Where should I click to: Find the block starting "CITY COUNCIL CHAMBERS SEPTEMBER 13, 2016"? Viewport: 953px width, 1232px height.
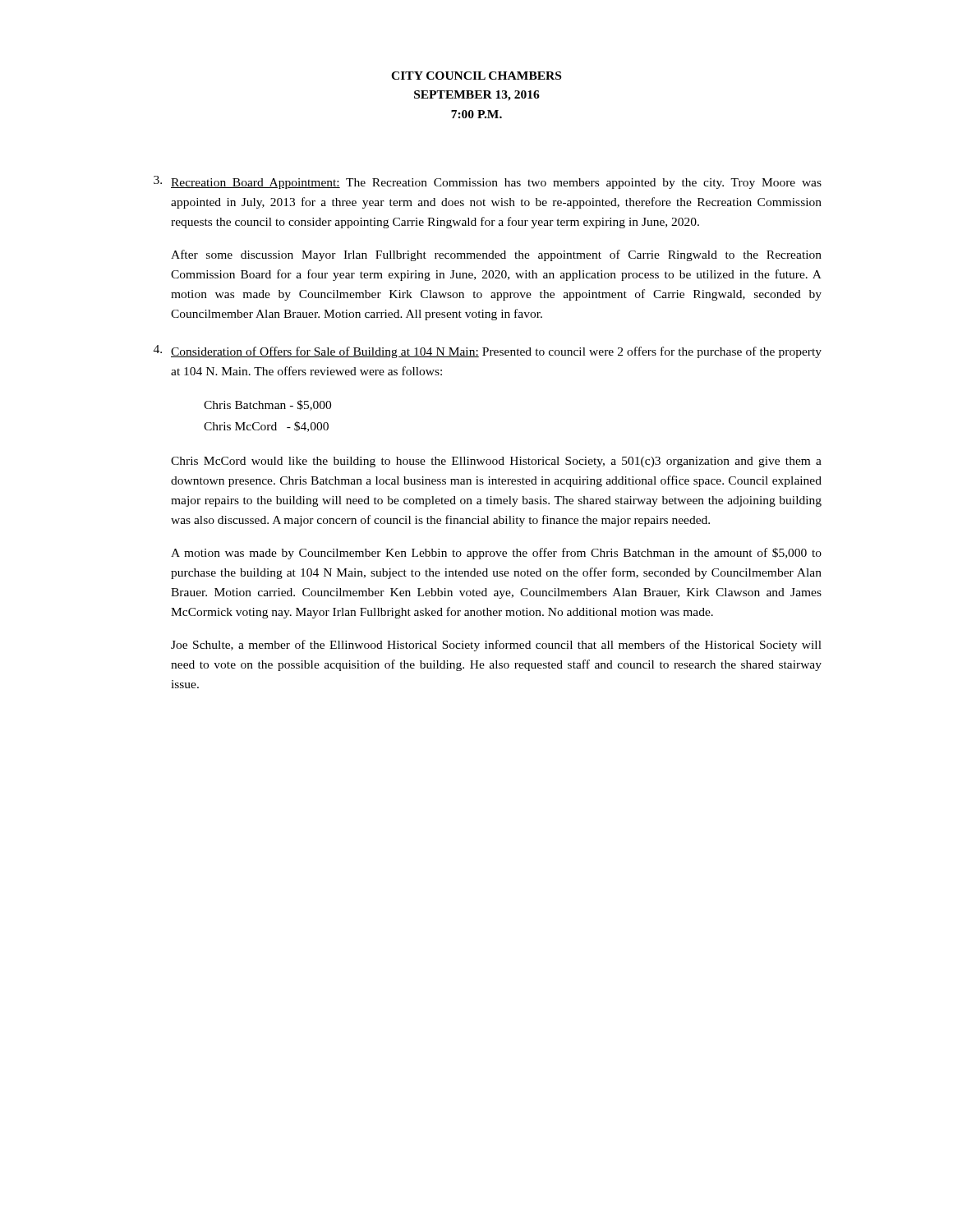476,94
